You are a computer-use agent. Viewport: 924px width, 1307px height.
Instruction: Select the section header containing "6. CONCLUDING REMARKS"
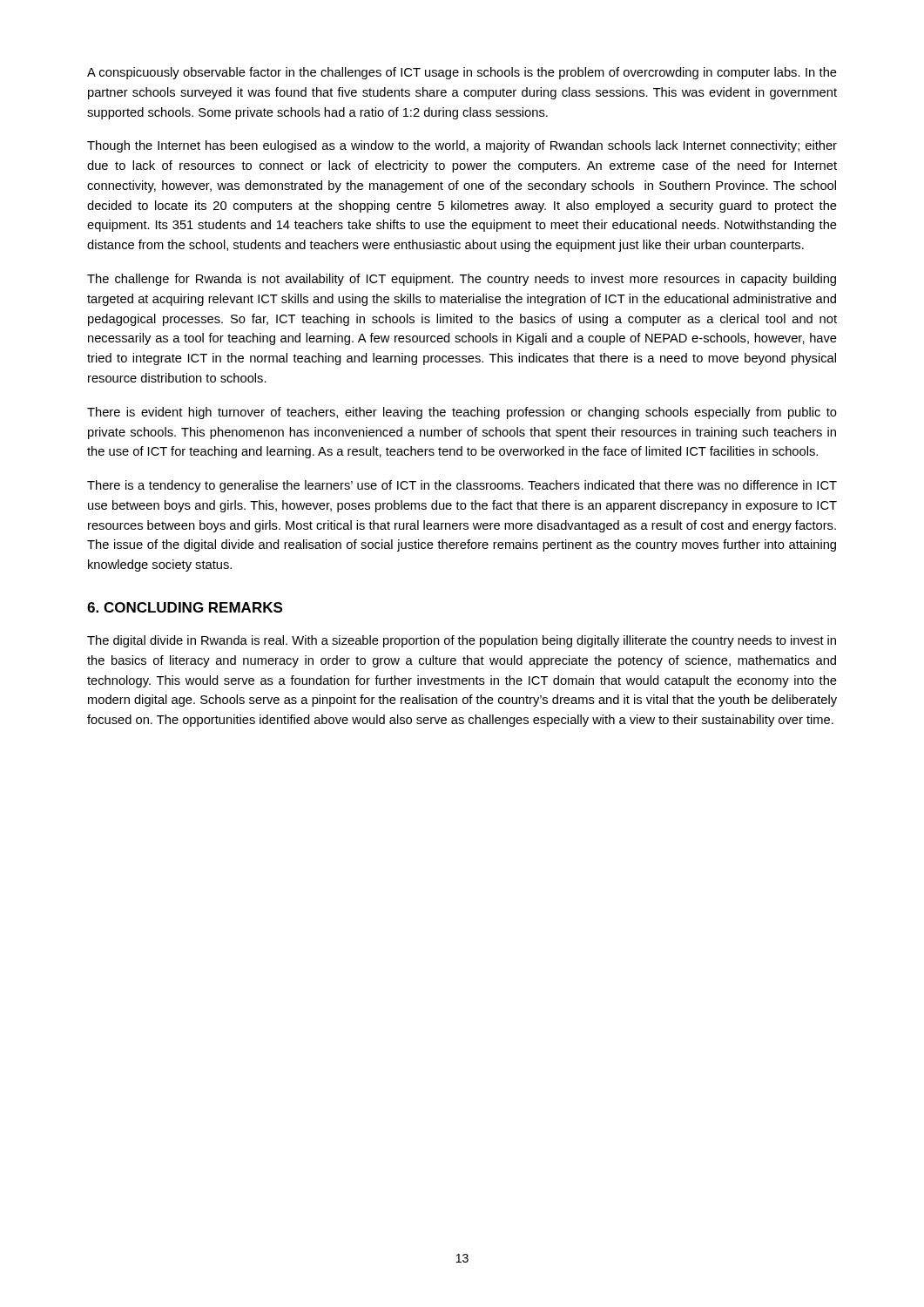tap(185, 607)
